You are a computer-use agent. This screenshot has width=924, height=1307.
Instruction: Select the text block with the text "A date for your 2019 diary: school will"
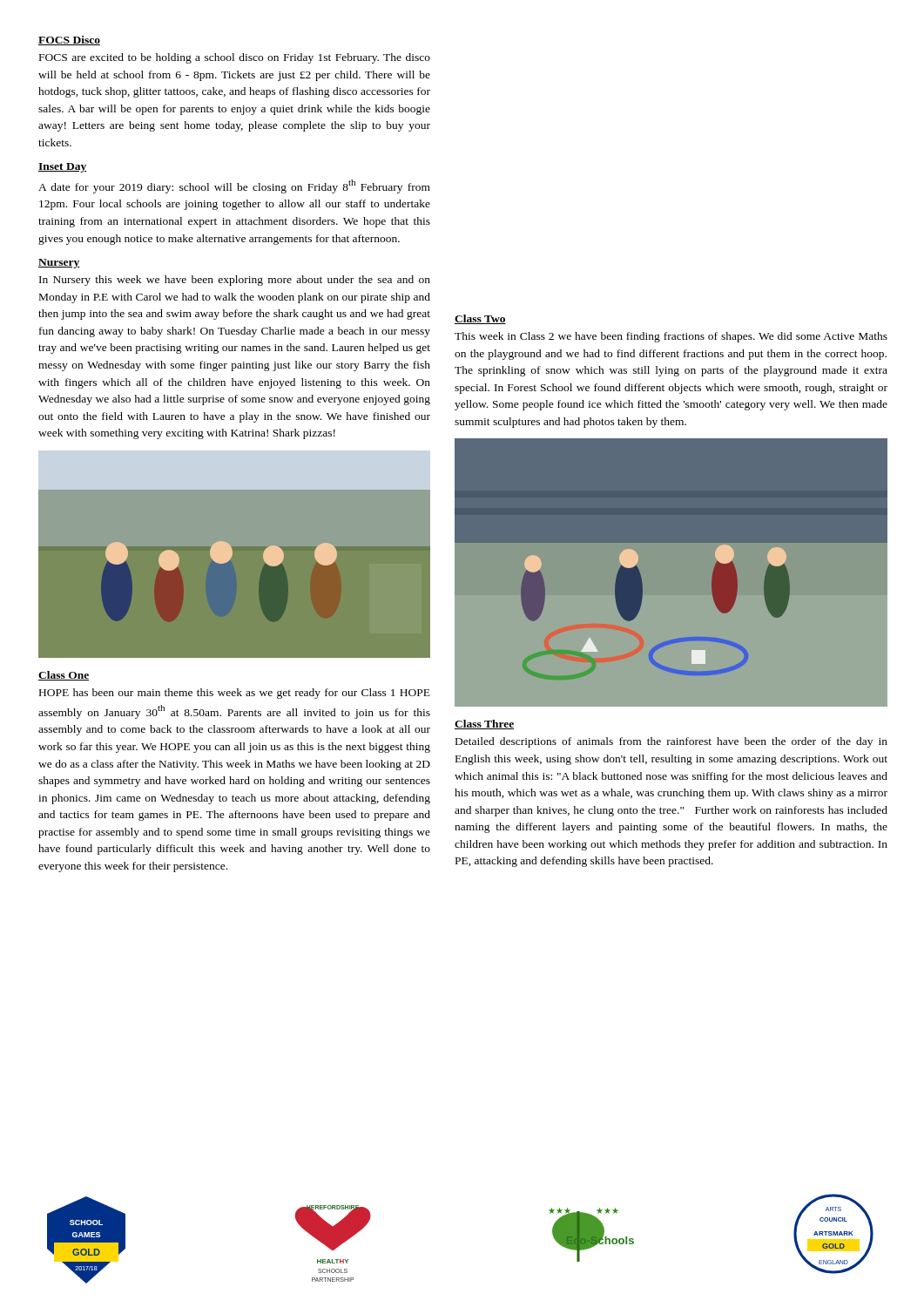234,211
